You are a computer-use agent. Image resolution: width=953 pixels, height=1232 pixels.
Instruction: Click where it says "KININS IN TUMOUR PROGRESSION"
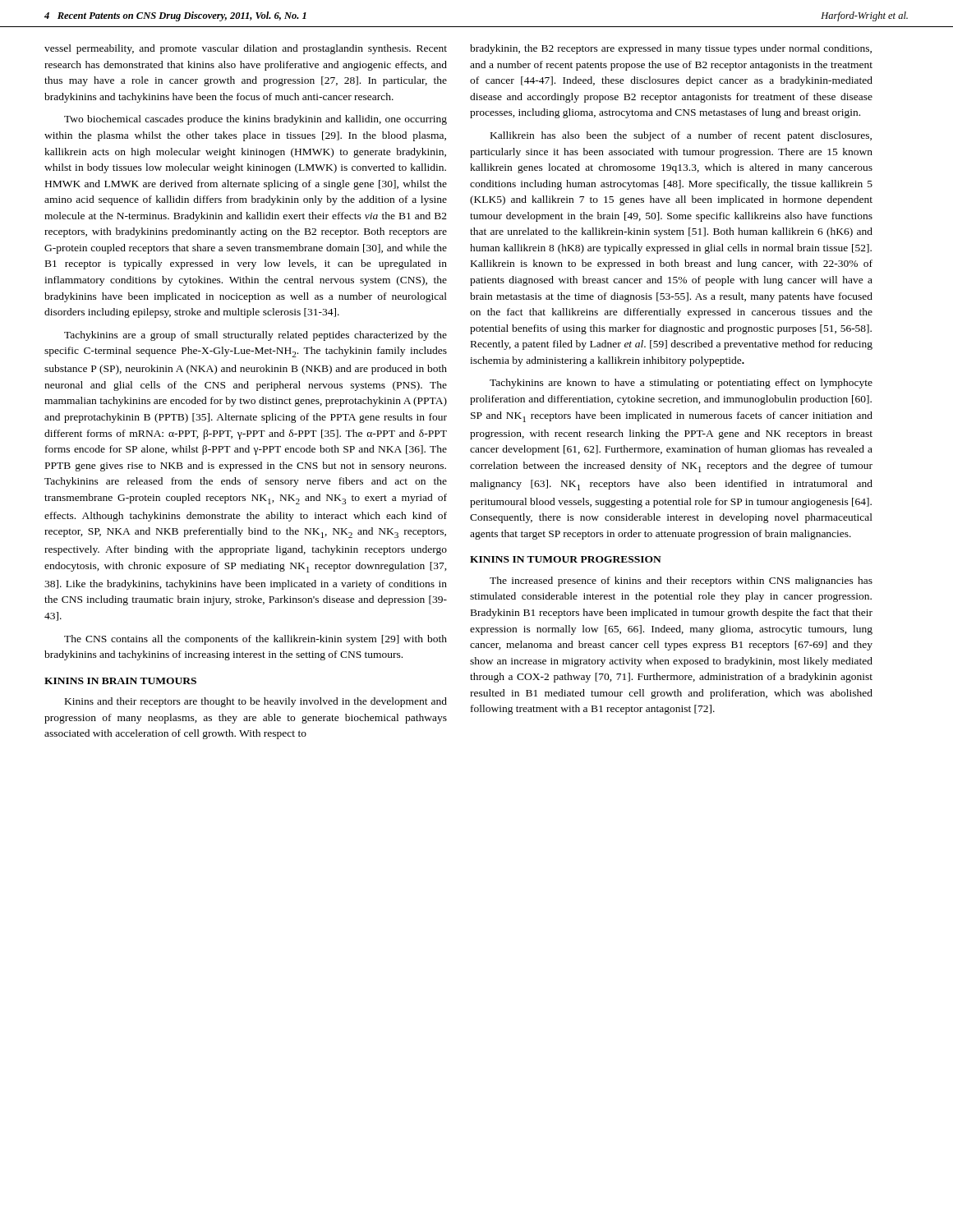point(671,559)
